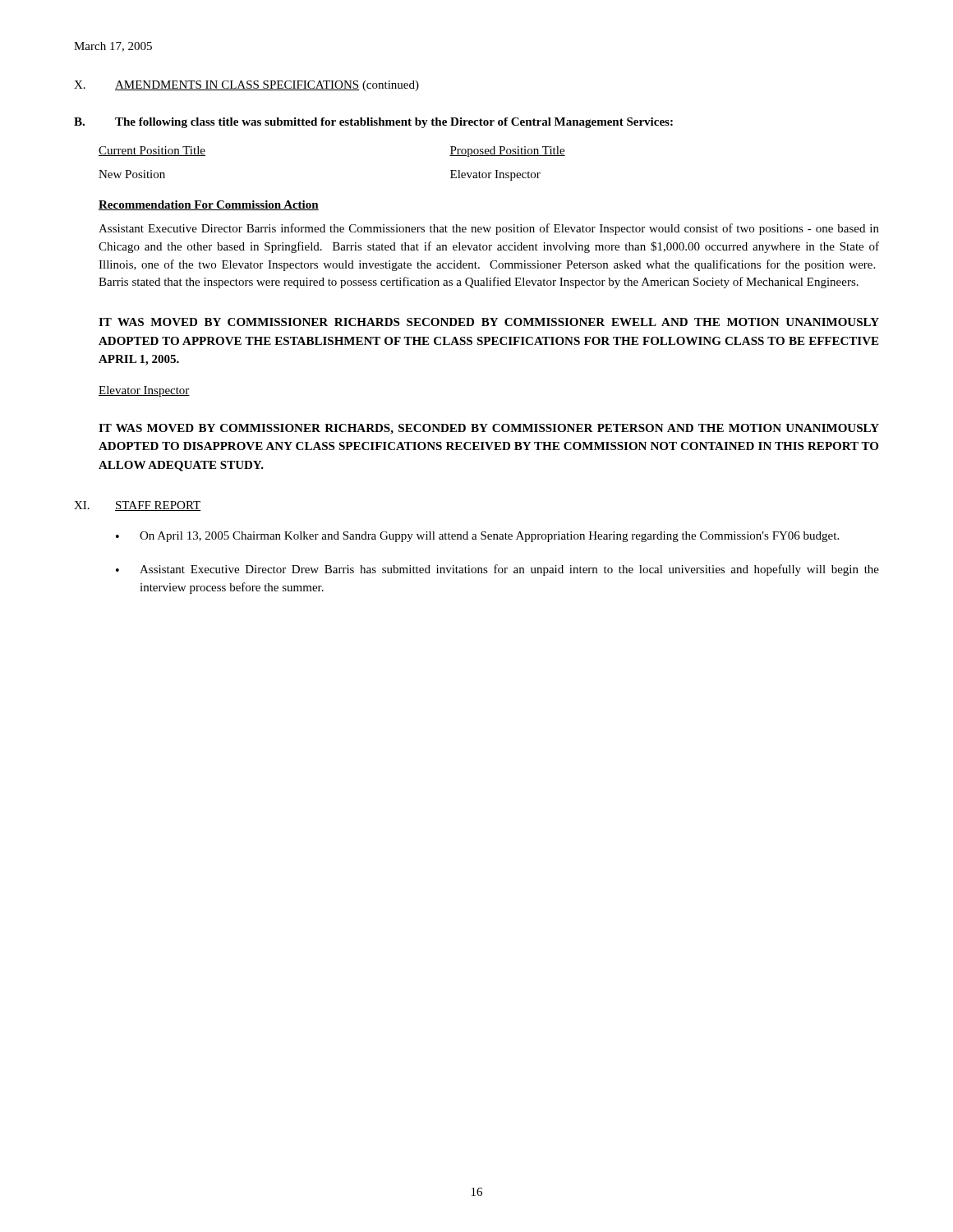Find the block starting "• On April 13, 2005"
Image resolution: width=953 pixels, height=1232 pixels.
pos(497,537)
